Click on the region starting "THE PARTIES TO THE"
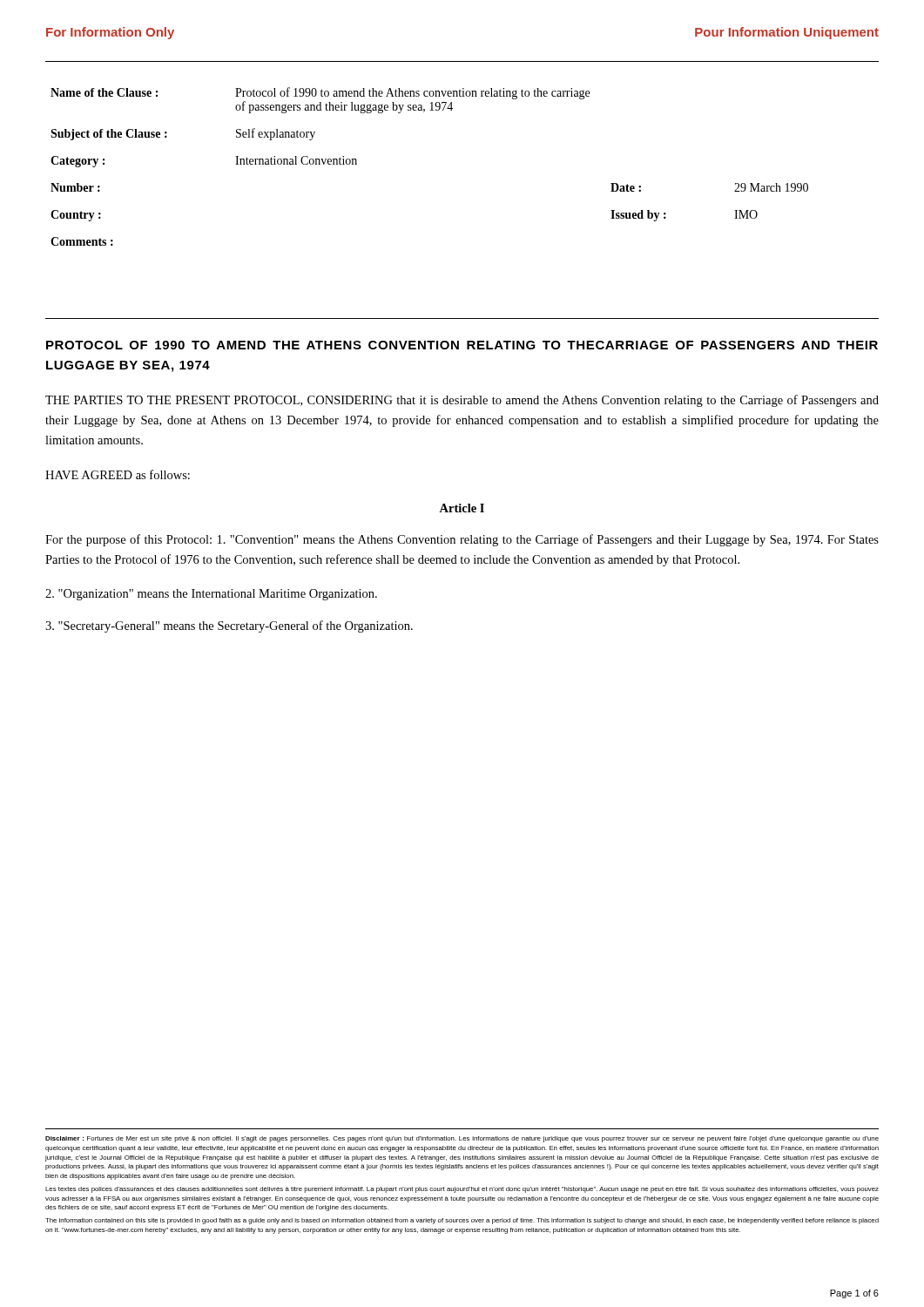Viewport: 924px width, 1307px height. pyautogui.click(x=462, y=420)
